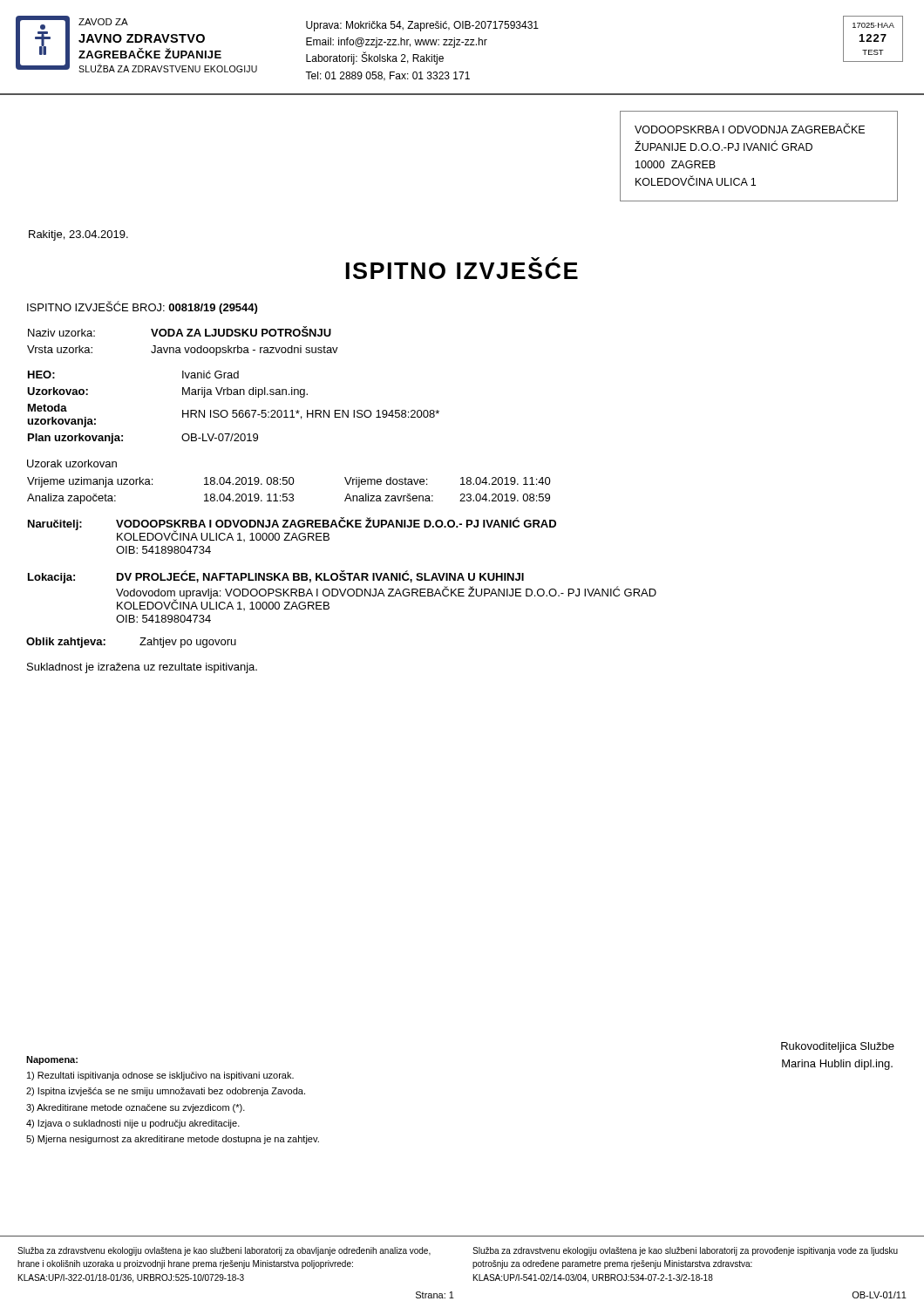Where is the passage that starts "Lokacija: DV PROLJEĆE,"?

point(462,598)
